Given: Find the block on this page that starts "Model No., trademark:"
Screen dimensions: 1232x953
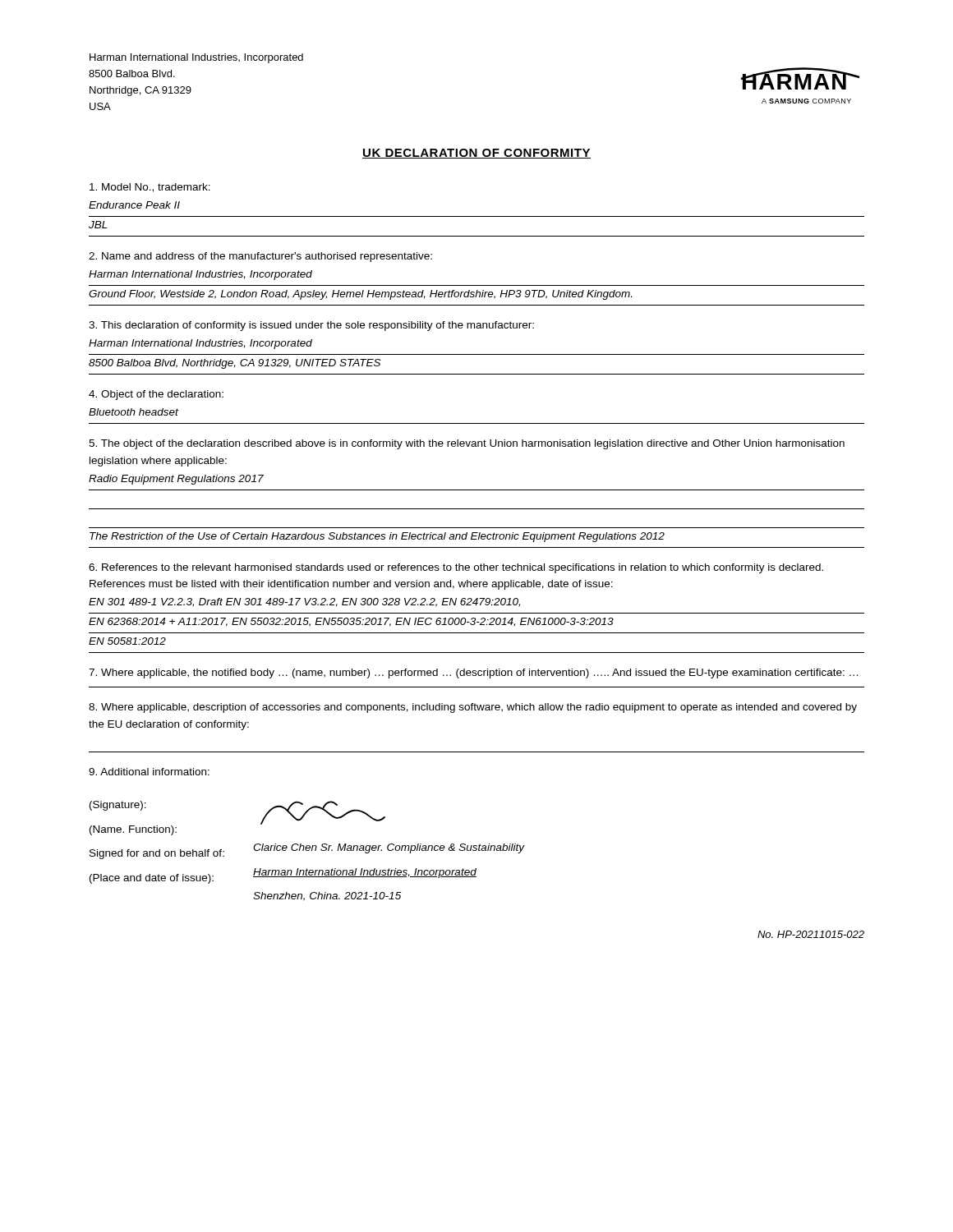Looking at the screenshot, I should pyautogui.click(x=476, y=208).
